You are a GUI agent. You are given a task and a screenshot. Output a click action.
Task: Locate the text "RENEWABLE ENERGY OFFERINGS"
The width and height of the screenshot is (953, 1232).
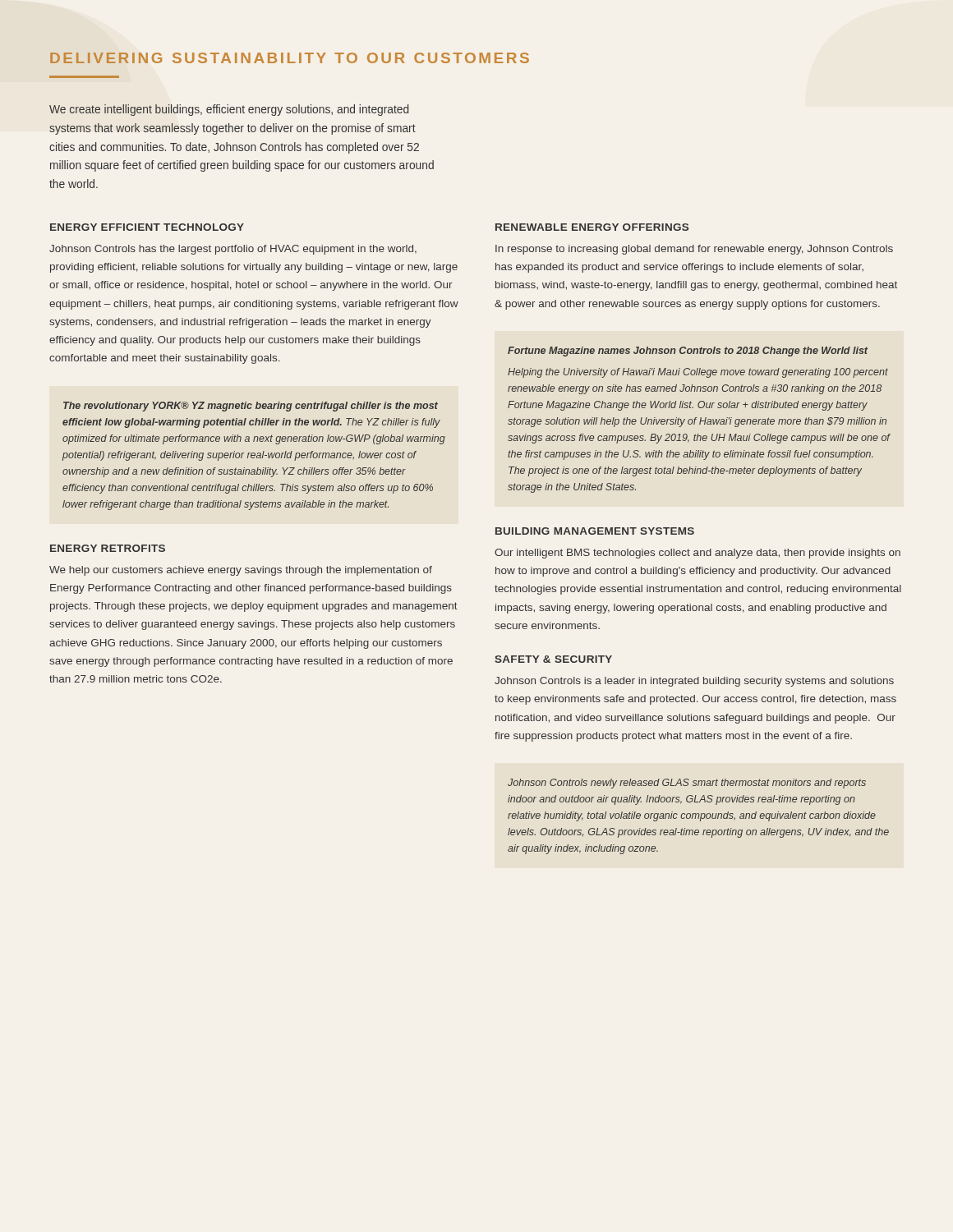point(699,227)
